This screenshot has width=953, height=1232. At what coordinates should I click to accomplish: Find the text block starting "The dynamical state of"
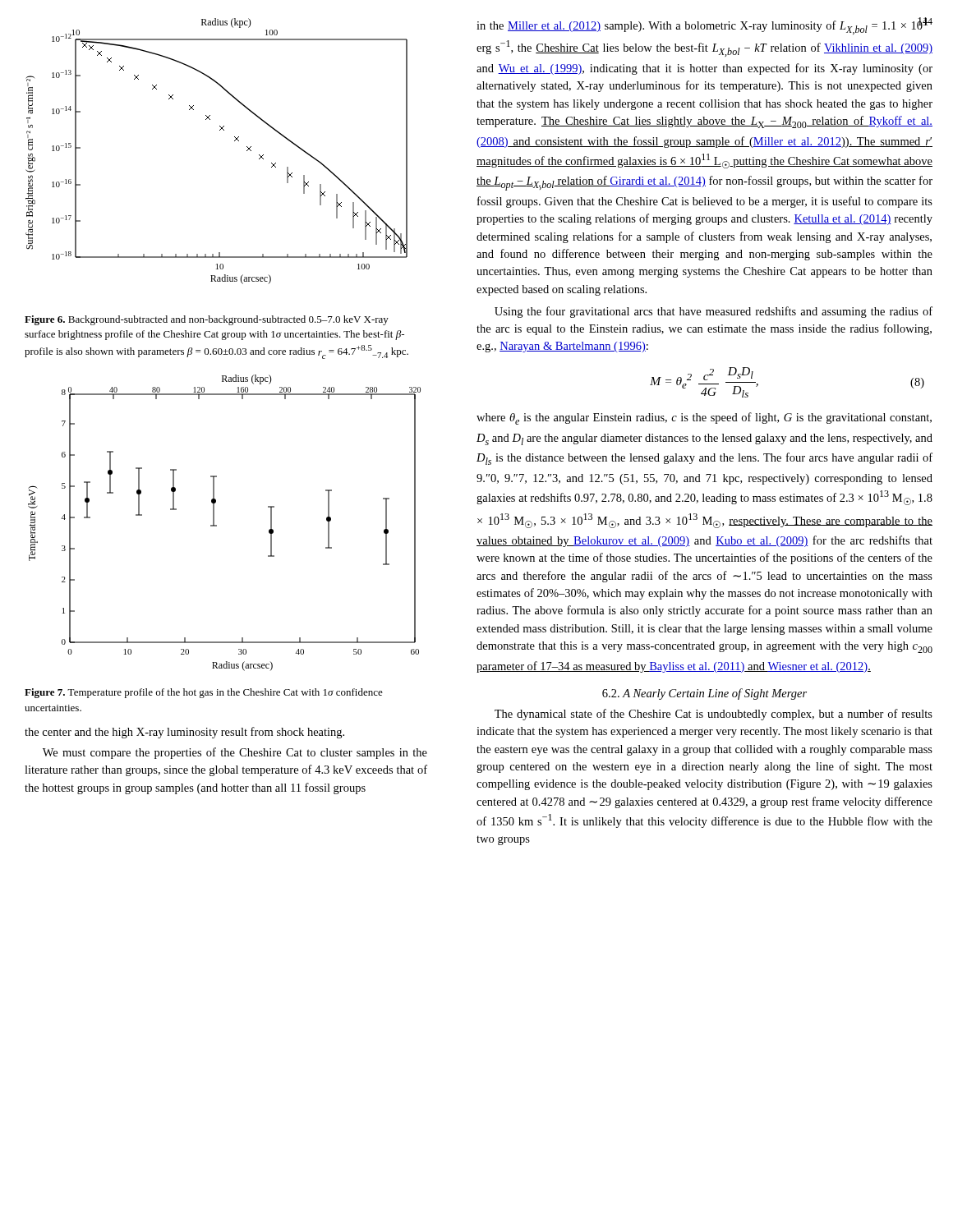pos(704,777)
